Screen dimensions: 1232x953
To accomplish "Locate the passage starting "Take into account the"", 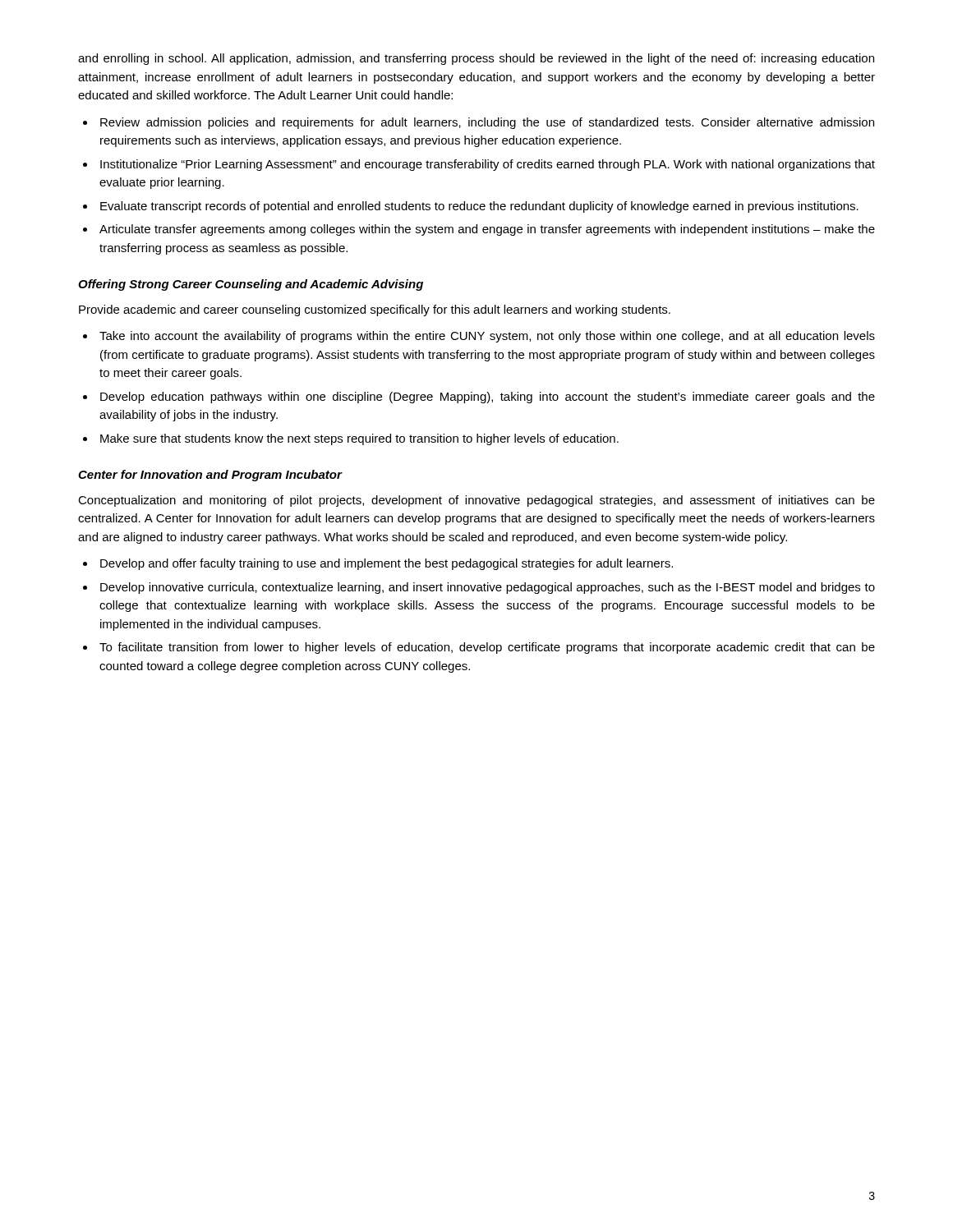I will point(487,354).
